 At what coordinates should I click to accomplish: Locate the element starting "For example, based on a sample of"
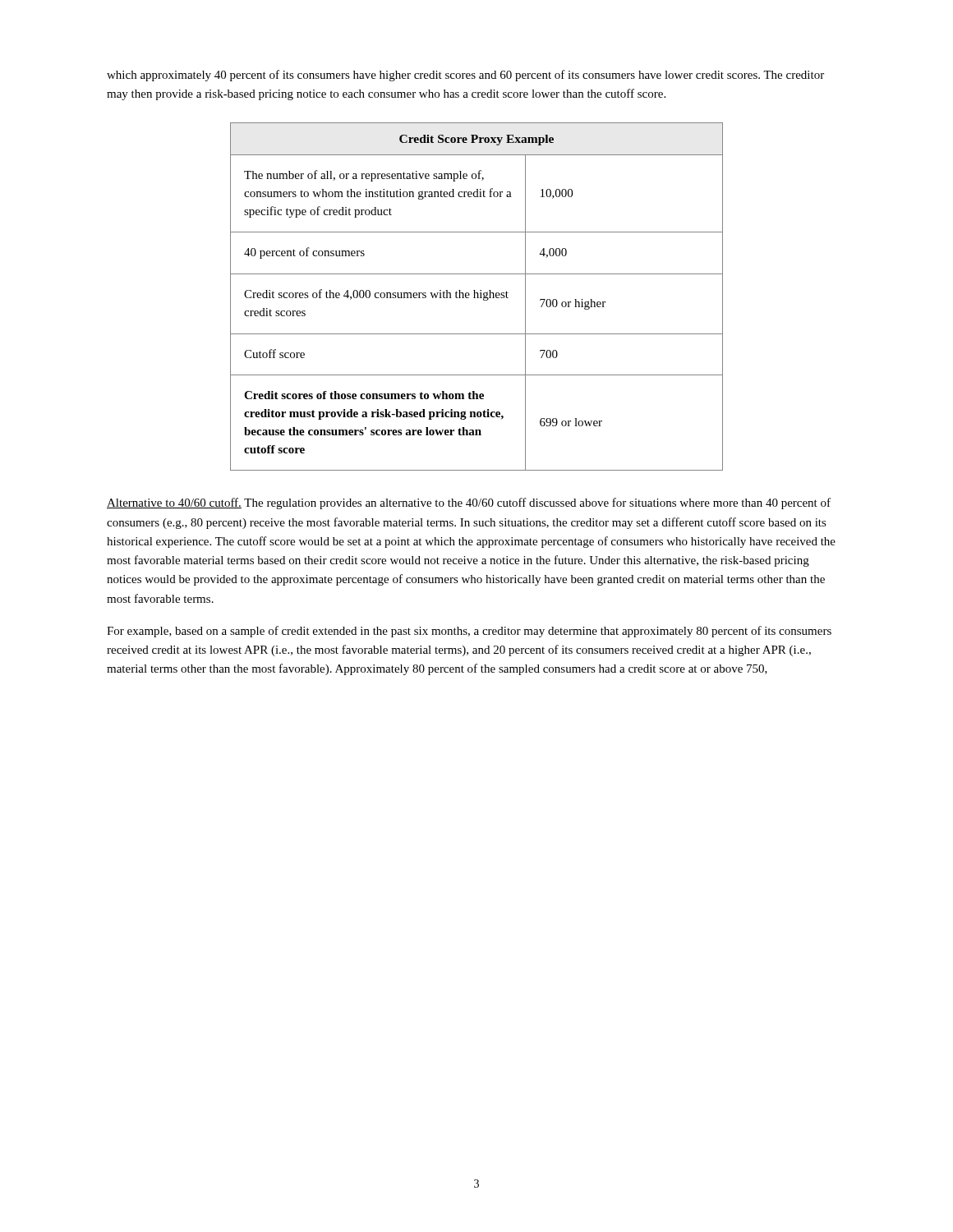[469, 650]
